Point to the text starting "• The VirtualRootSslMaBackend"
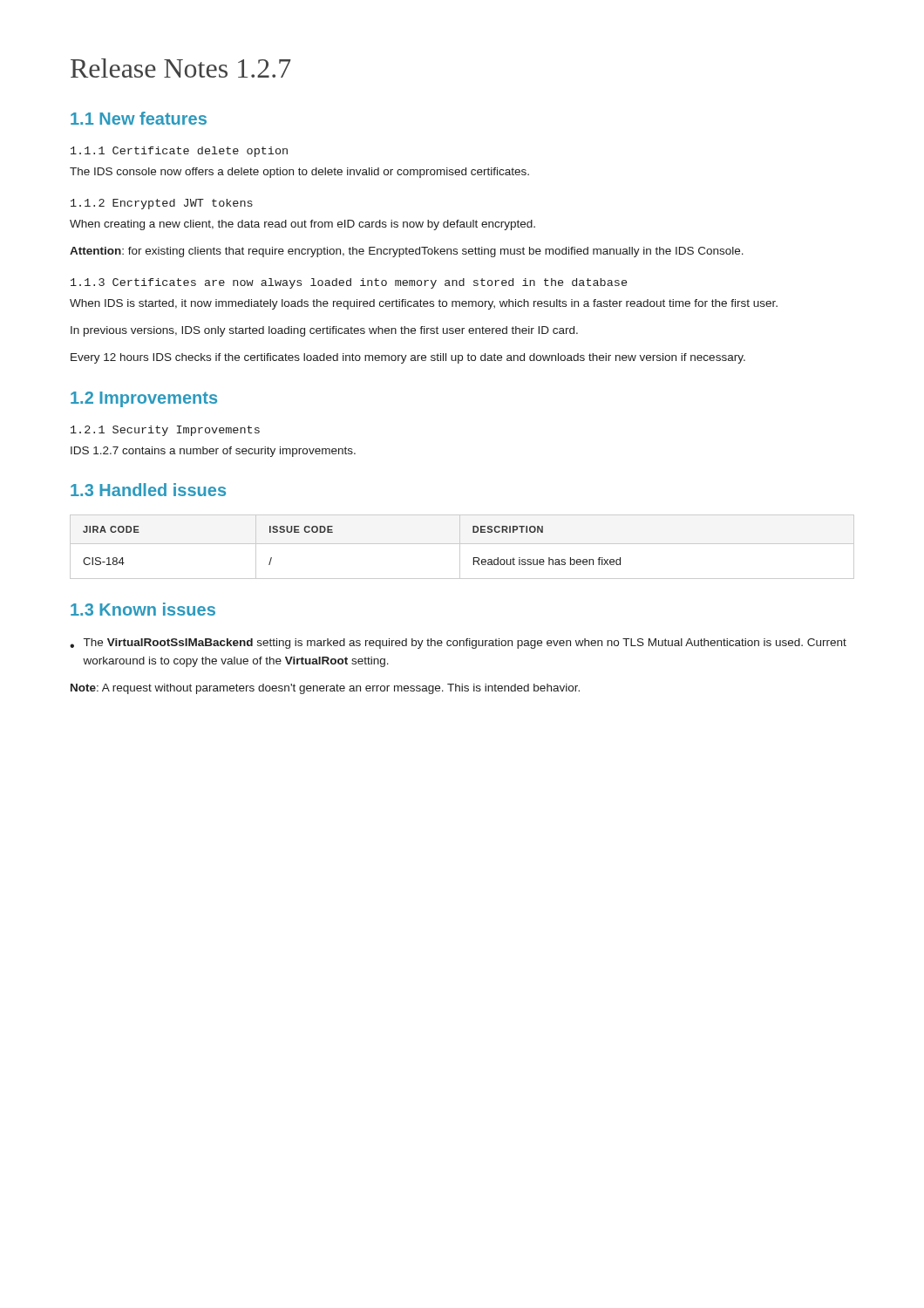 (x=462, y=653)
